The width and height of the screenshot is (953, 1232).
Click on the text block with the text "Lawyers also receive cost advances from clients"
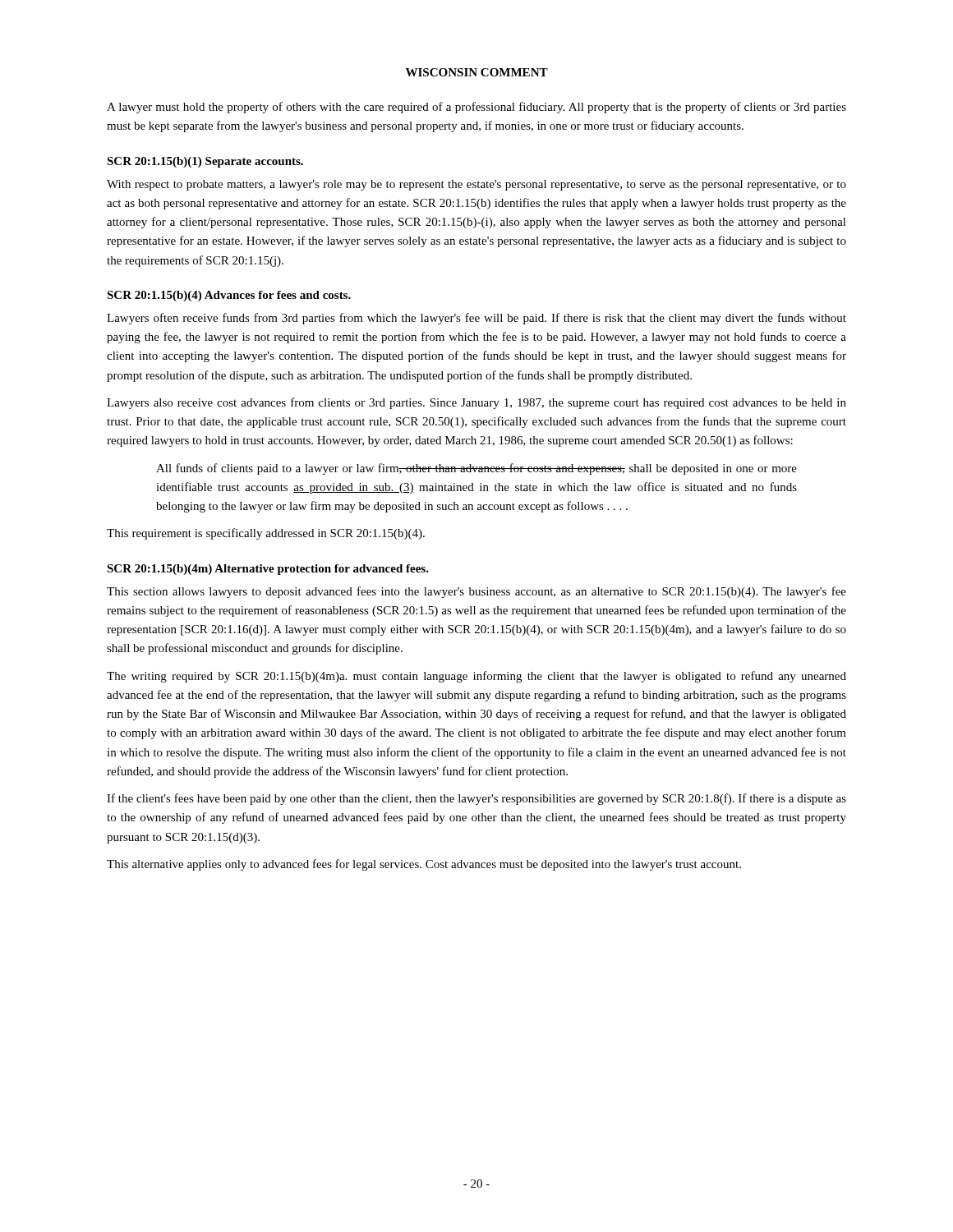(476, 421)
